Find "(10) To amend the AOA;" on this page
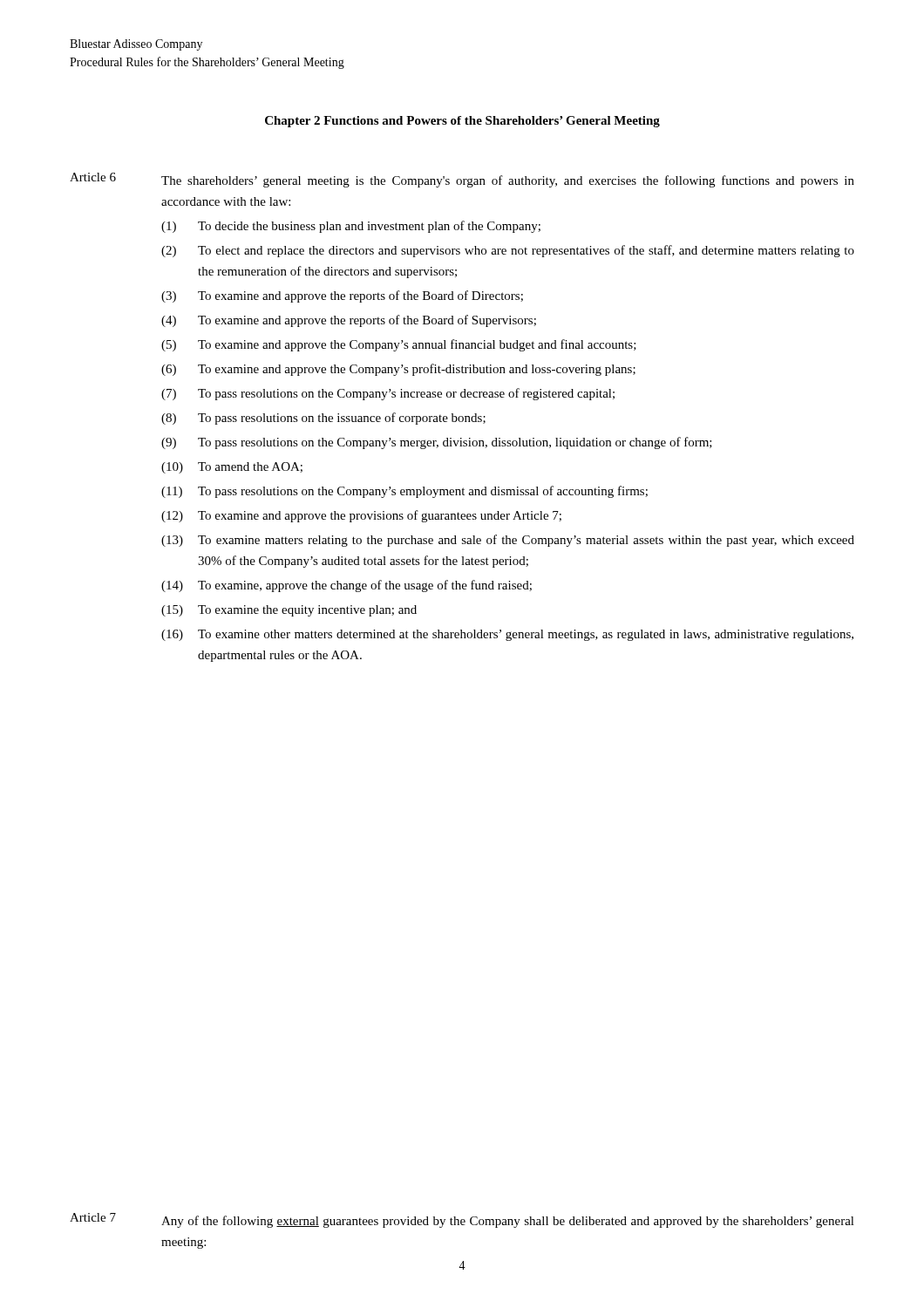The width and height of the screenshot is (924, 1308). coord(232,468)
